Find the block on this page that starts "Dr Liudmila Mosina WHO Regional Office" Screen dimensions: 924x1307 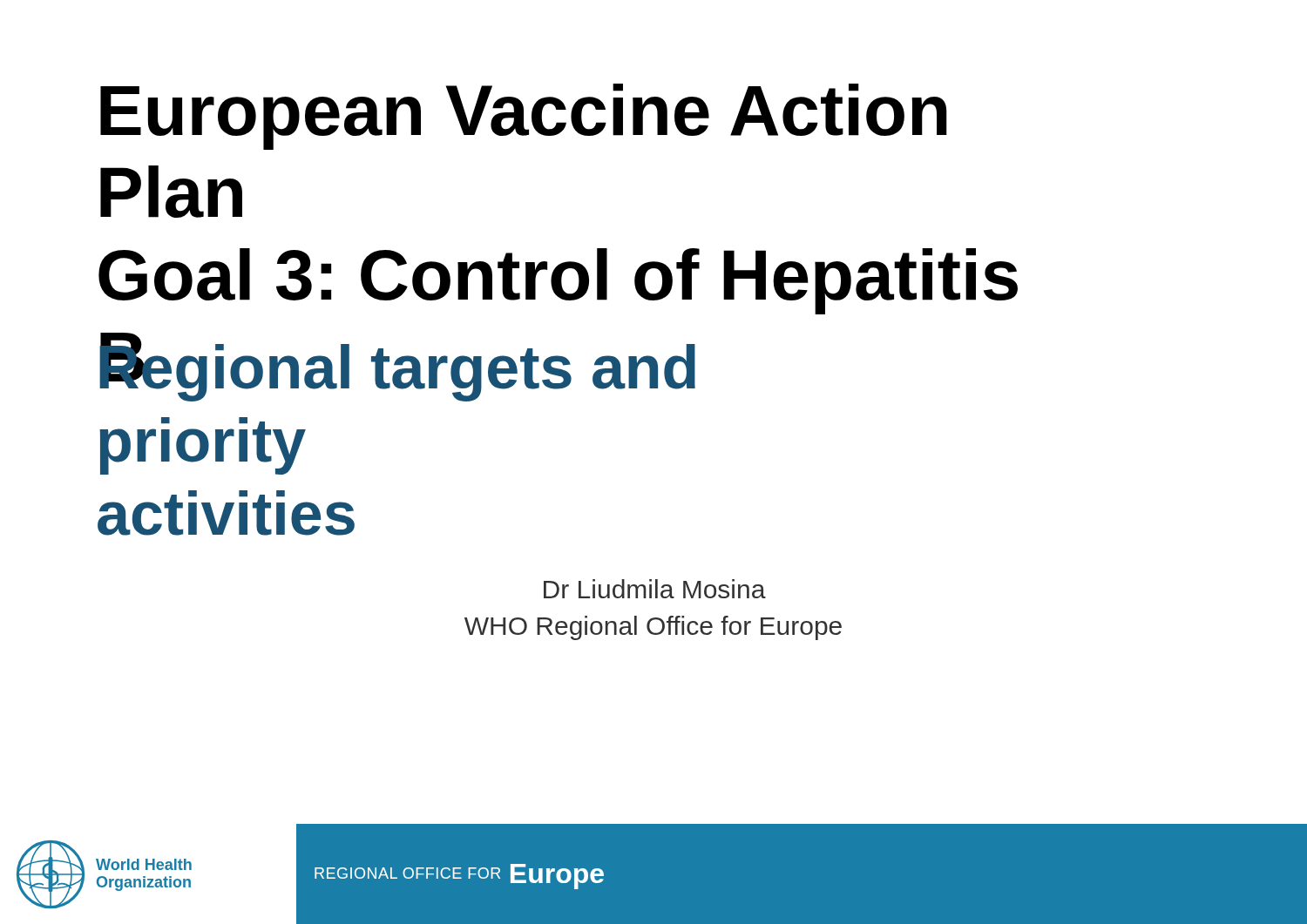click(x=654, y=608)
